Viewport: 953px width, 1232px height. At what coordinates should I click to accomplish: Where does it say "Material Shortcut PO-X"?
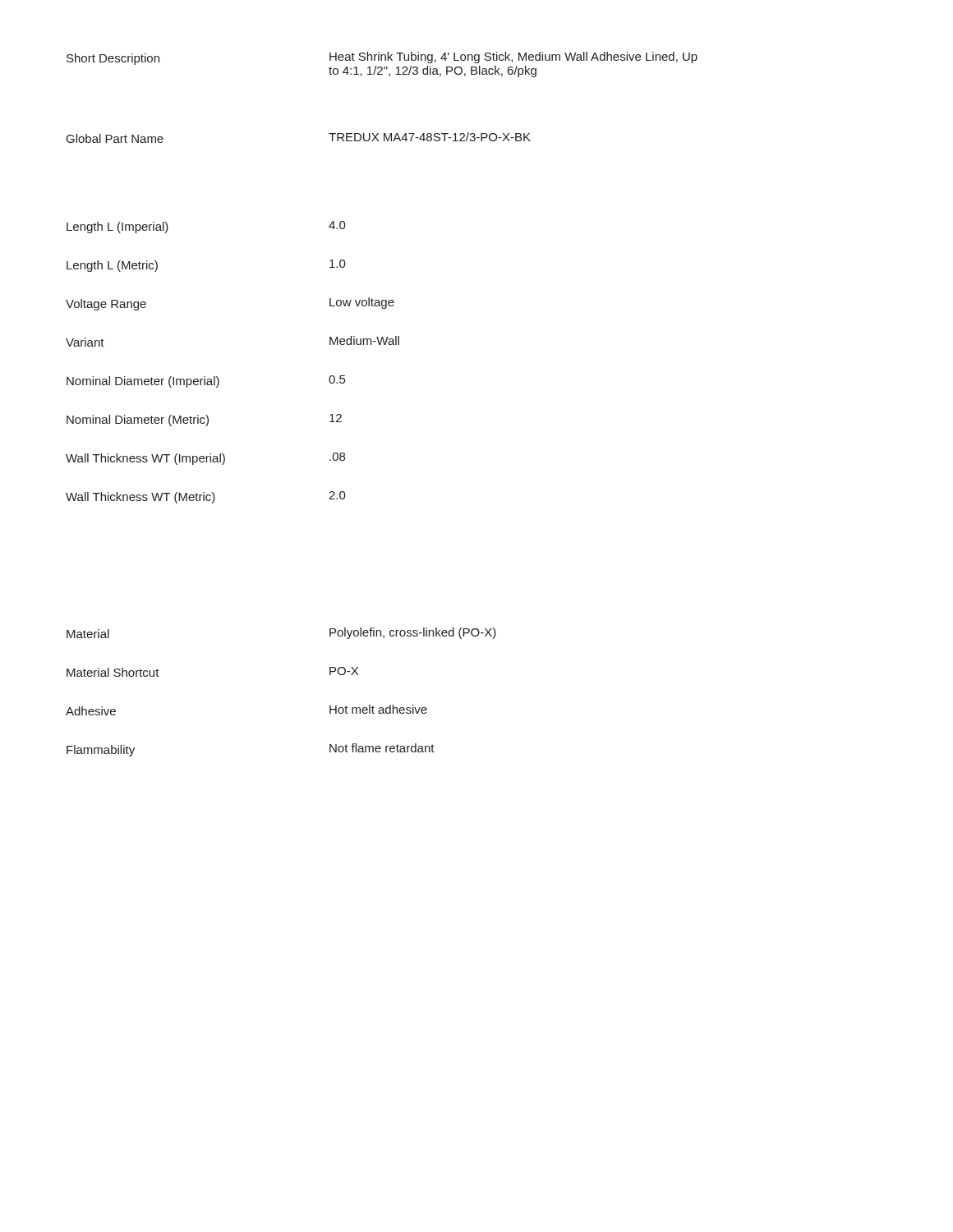click(117, 672)
